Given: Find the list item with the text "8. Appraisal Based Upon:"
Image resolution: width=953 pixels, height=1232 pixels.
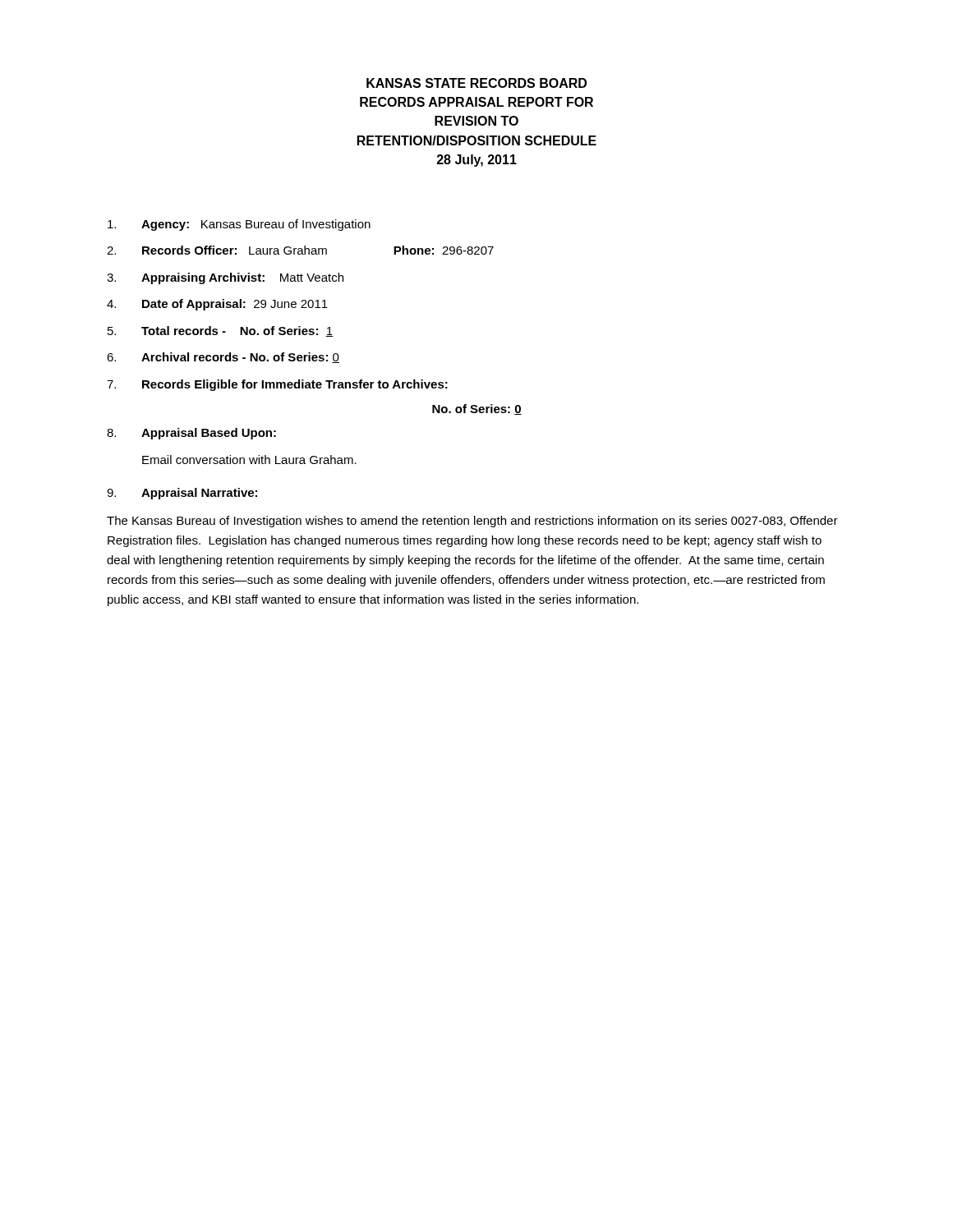Looking at the screenshot, I should point(191,434).
